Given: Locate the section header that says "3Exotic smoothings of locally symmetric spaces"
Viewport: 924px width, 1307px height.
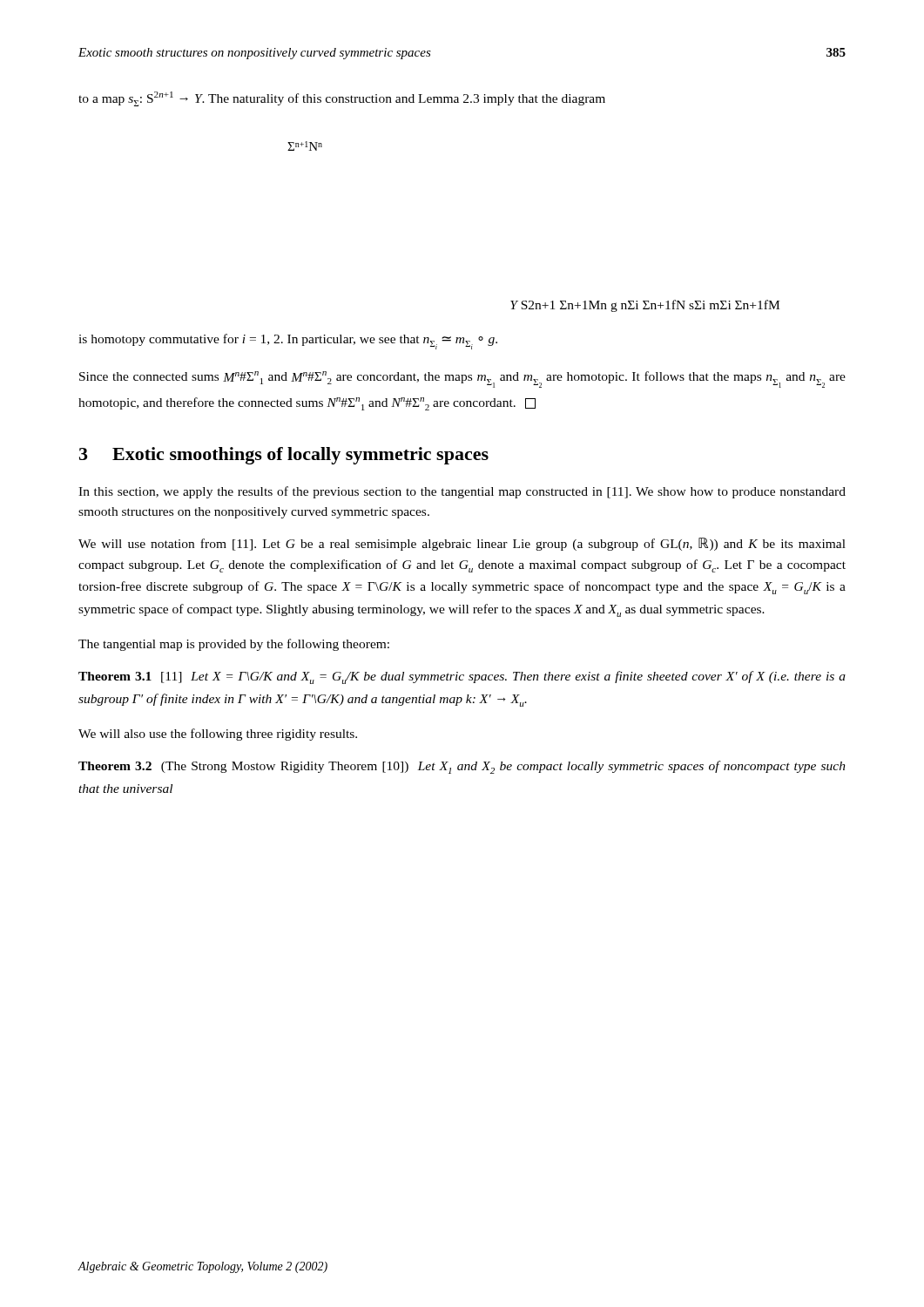Looking at the screenshot, I should pos(283,453).
